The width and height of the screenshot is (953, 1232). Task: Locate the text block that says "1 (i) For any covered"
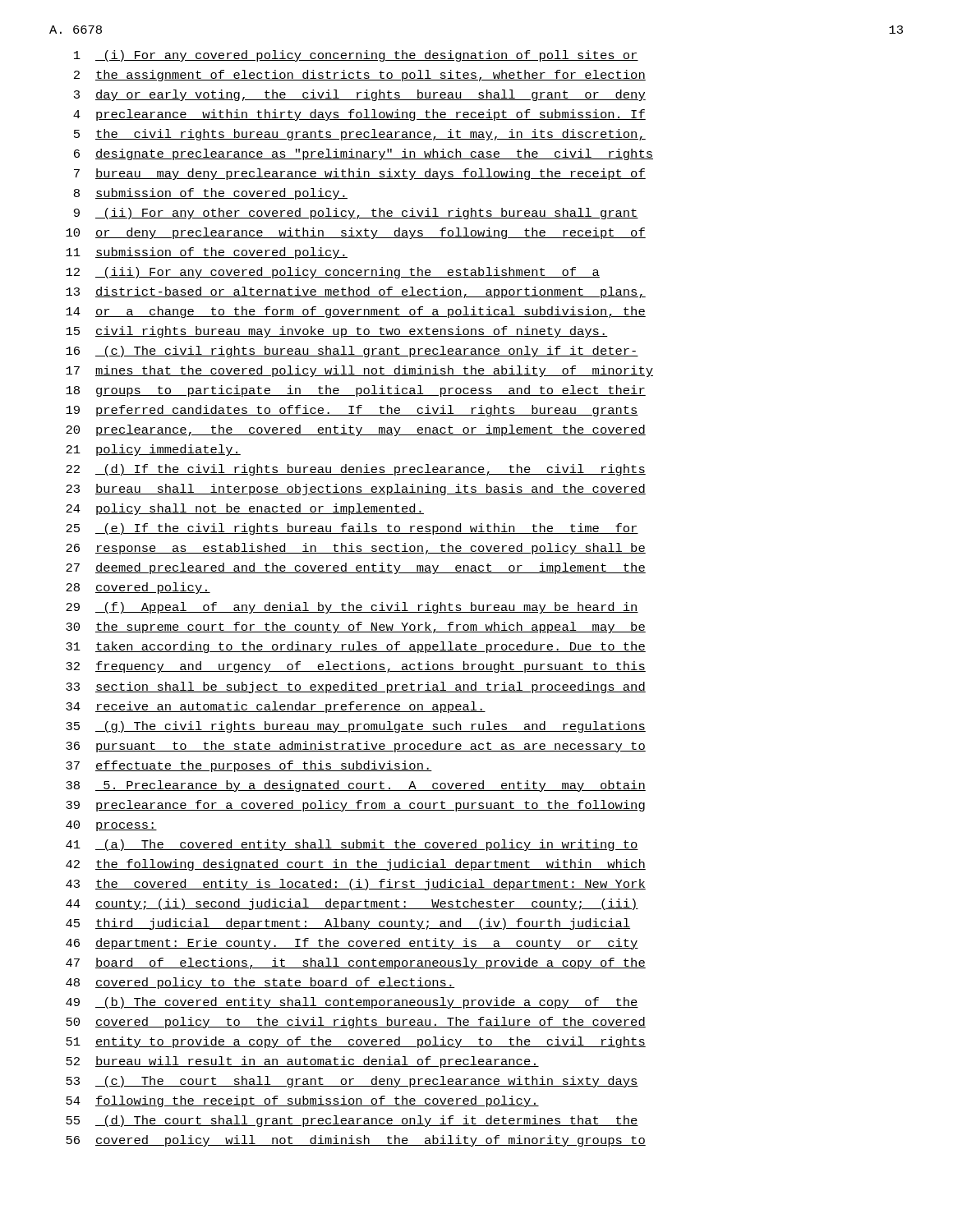click(476, 598)
